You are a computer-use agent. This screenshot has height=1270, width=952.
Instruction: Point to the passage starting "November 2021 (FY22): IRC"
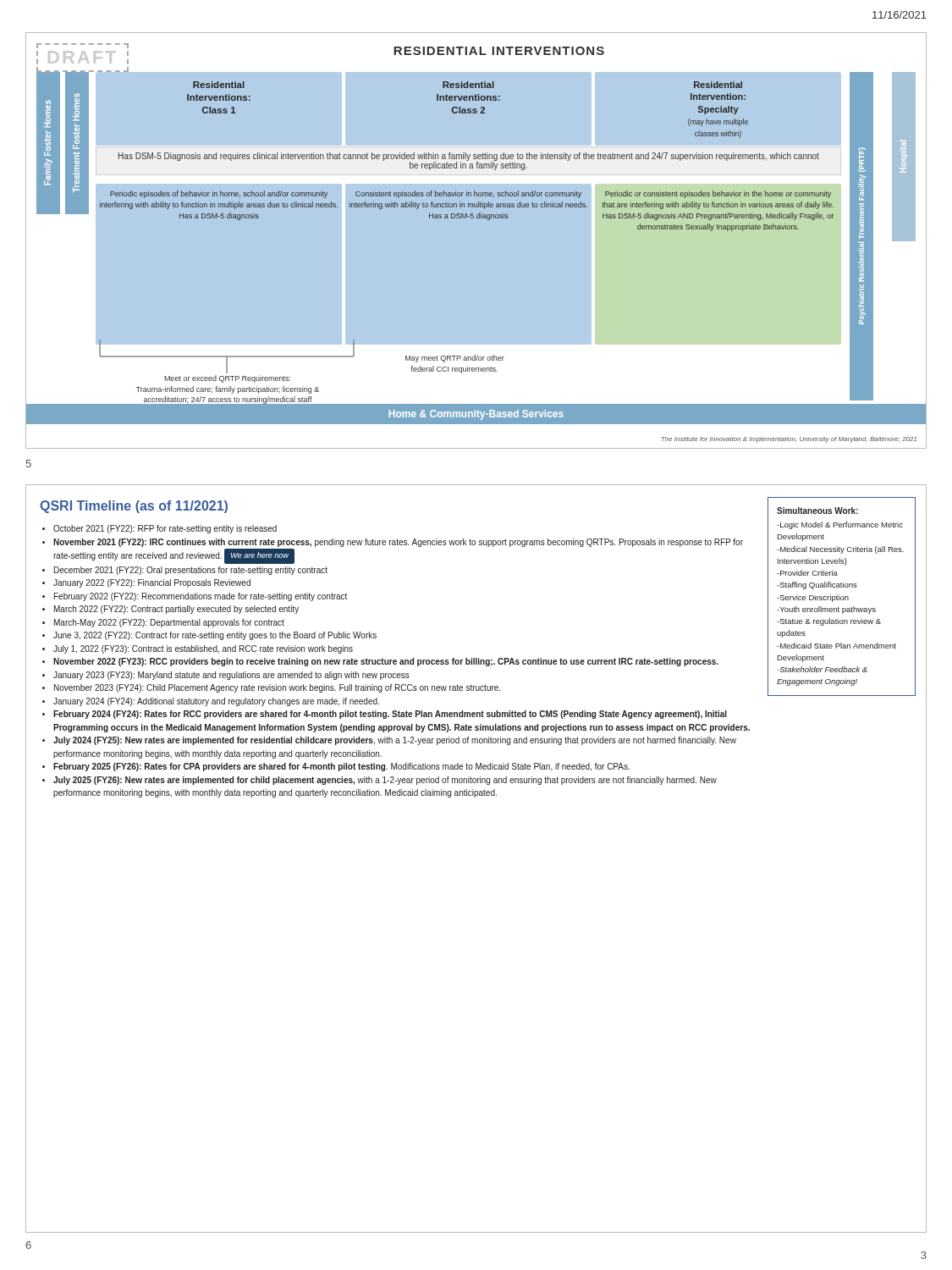click(398, 551)
